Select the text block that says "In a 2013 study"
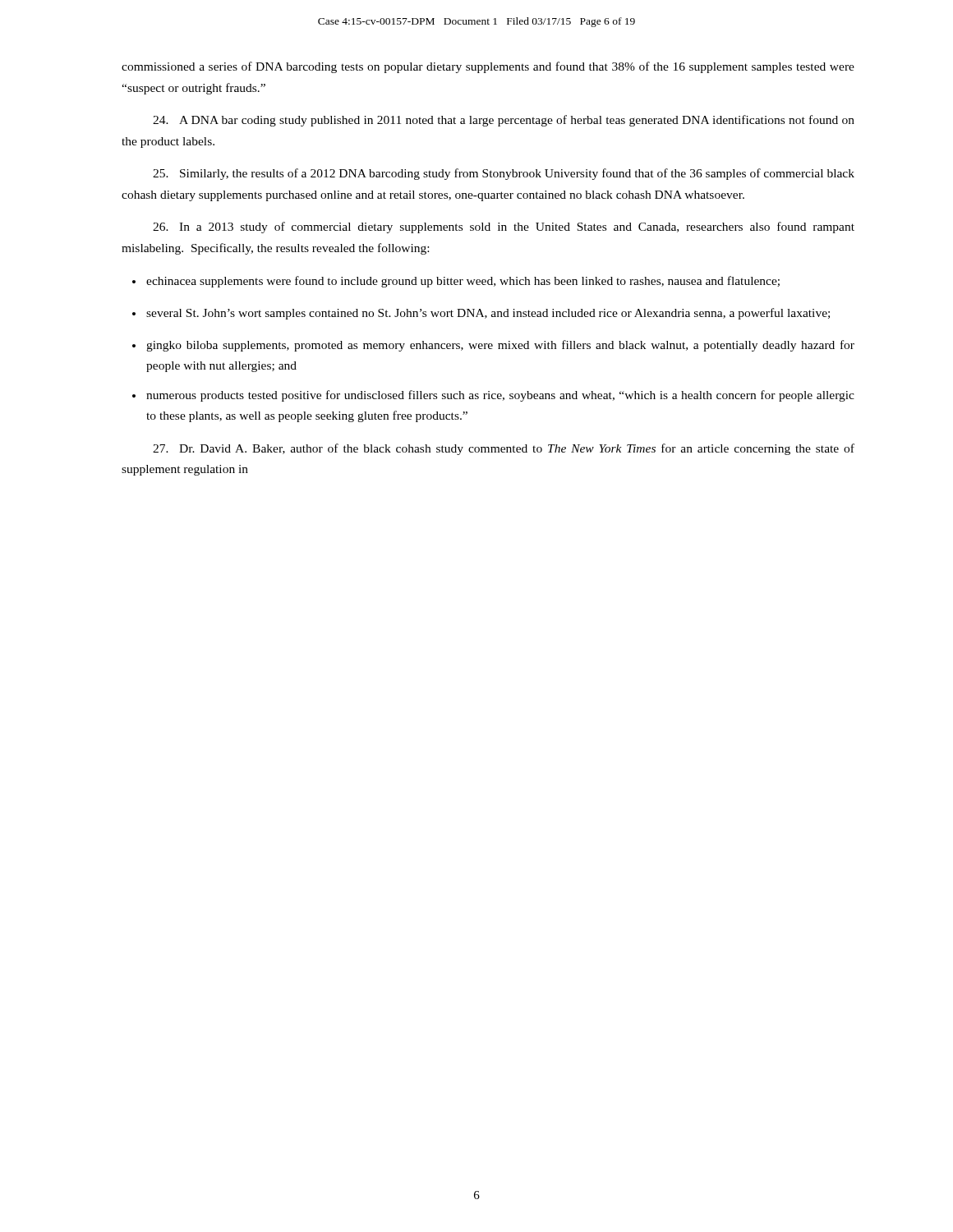Image resolution: width=953 pixels, height=1232 pixels. pyautogui.click(x=488, y=235)
